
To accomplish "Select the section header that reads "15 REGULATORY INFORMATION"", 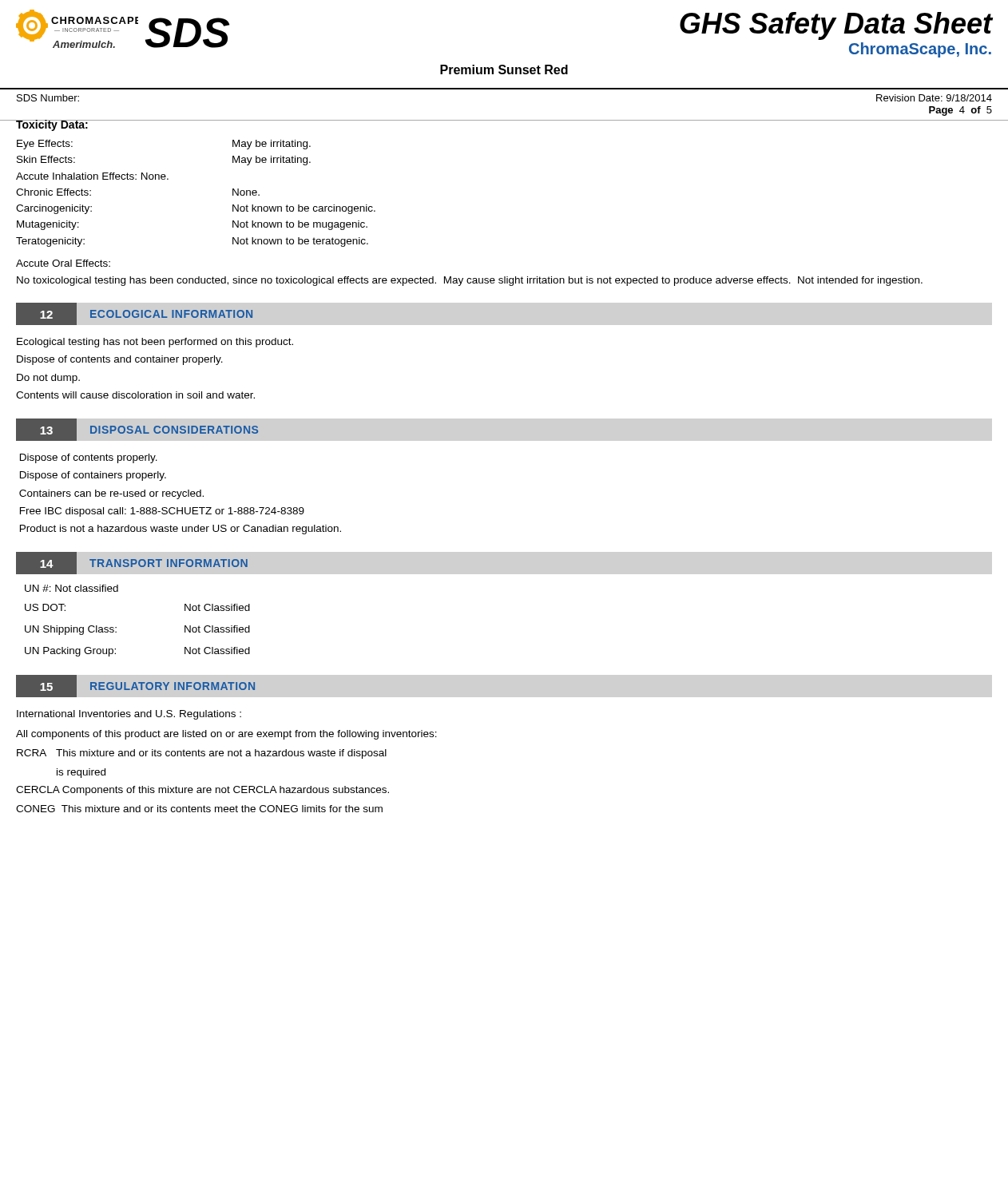I will tap(135, 686).
